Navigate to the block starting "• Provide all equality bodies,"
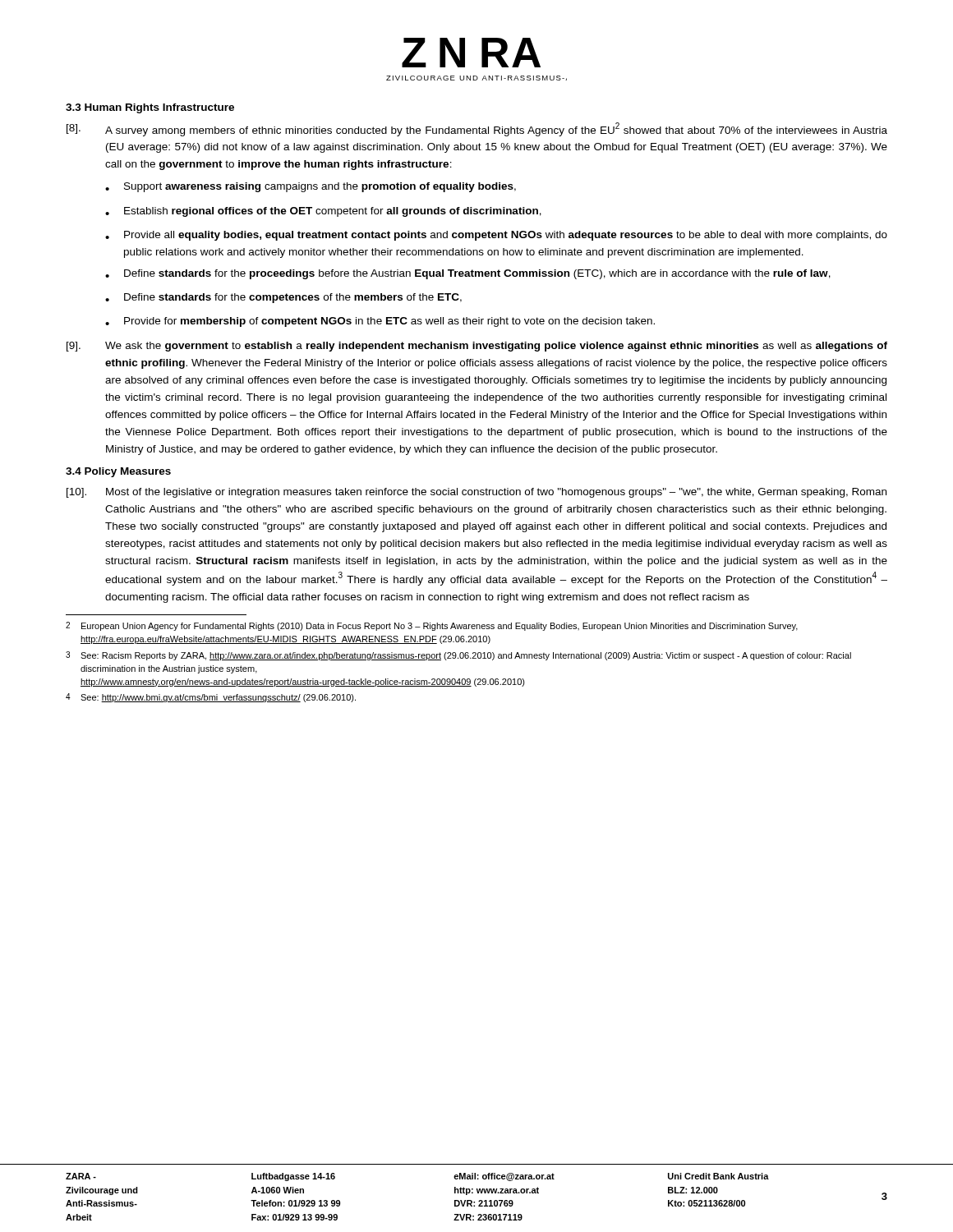Viewport: 953px width, 1232px height. (x=496, y=244)
